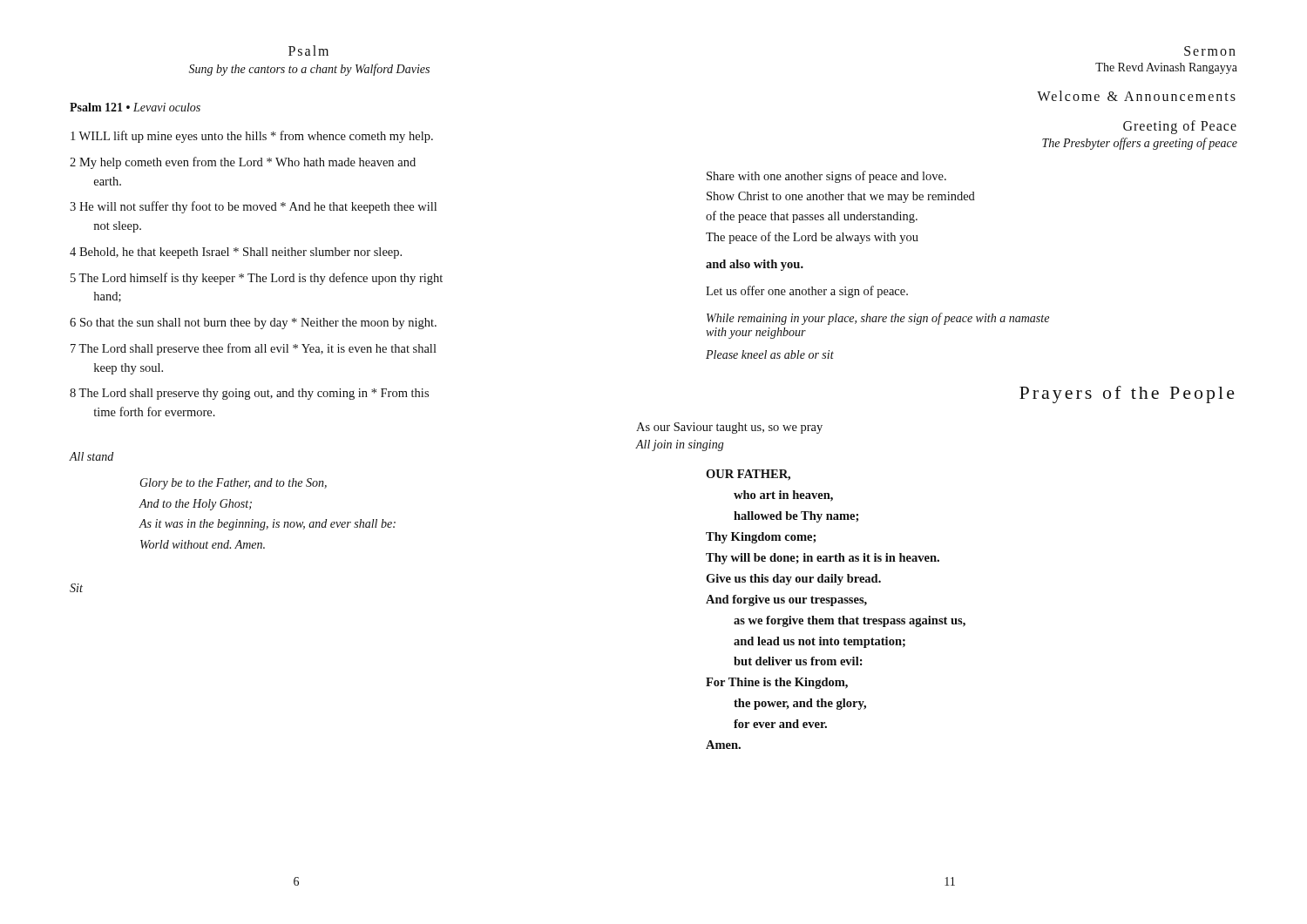Where does it say "All join in singing"?
1307x924 pixels.
680,445
